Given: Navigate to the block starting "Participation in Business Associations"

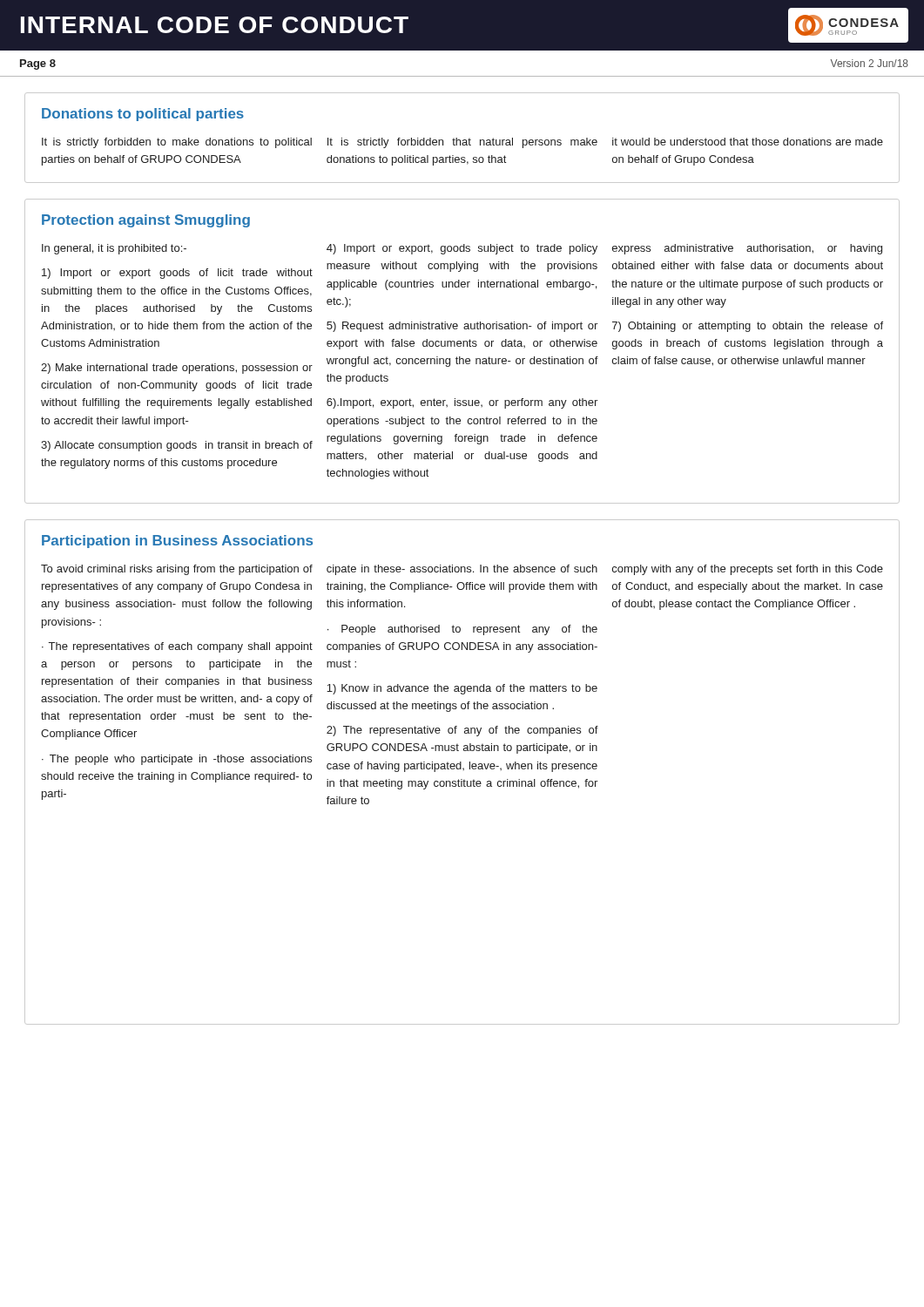Looking at the screenshot, I should (x=177, y=541).
